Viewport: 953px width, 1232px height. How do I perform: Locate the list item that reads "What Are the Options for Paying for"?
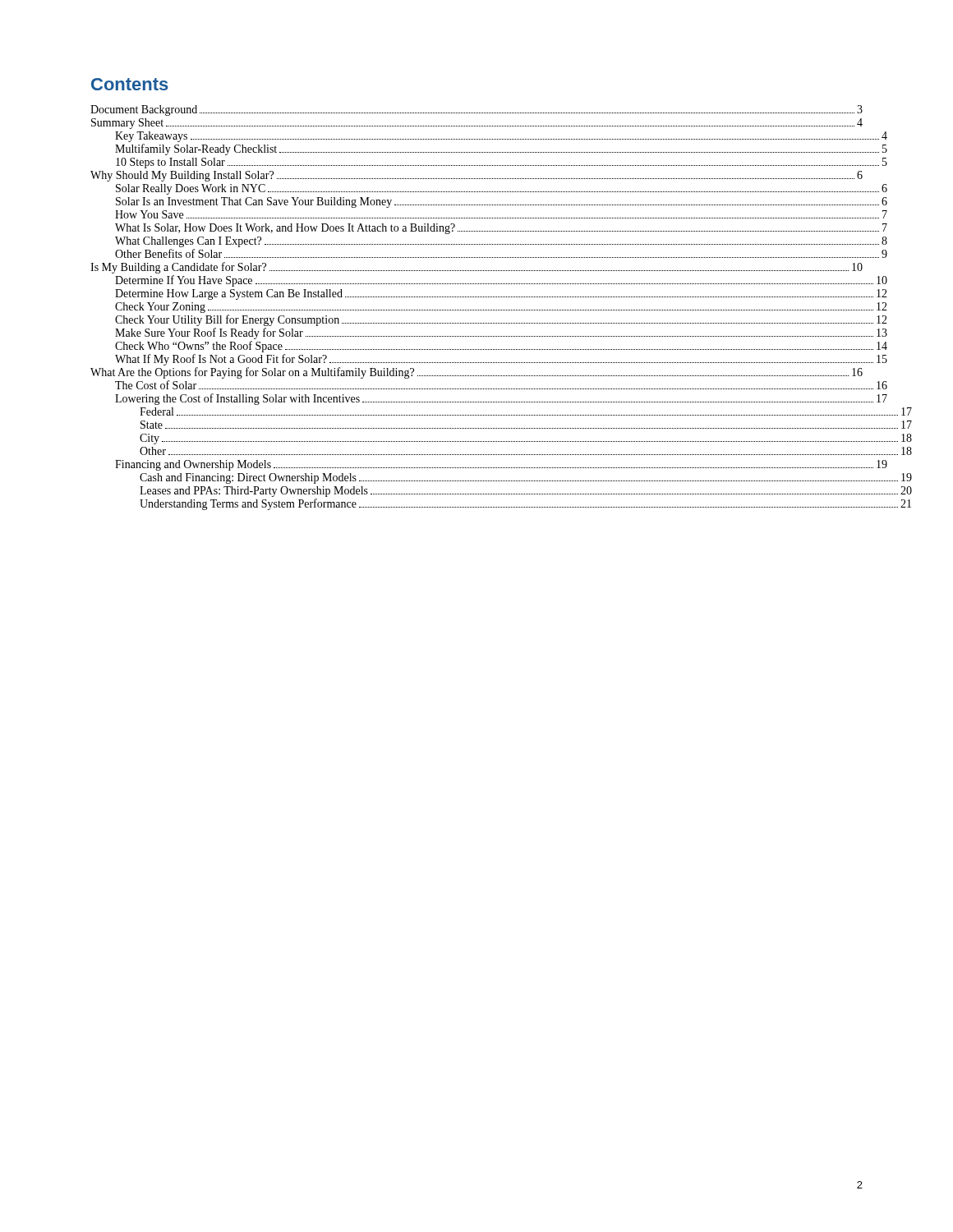tap(476, 373)
